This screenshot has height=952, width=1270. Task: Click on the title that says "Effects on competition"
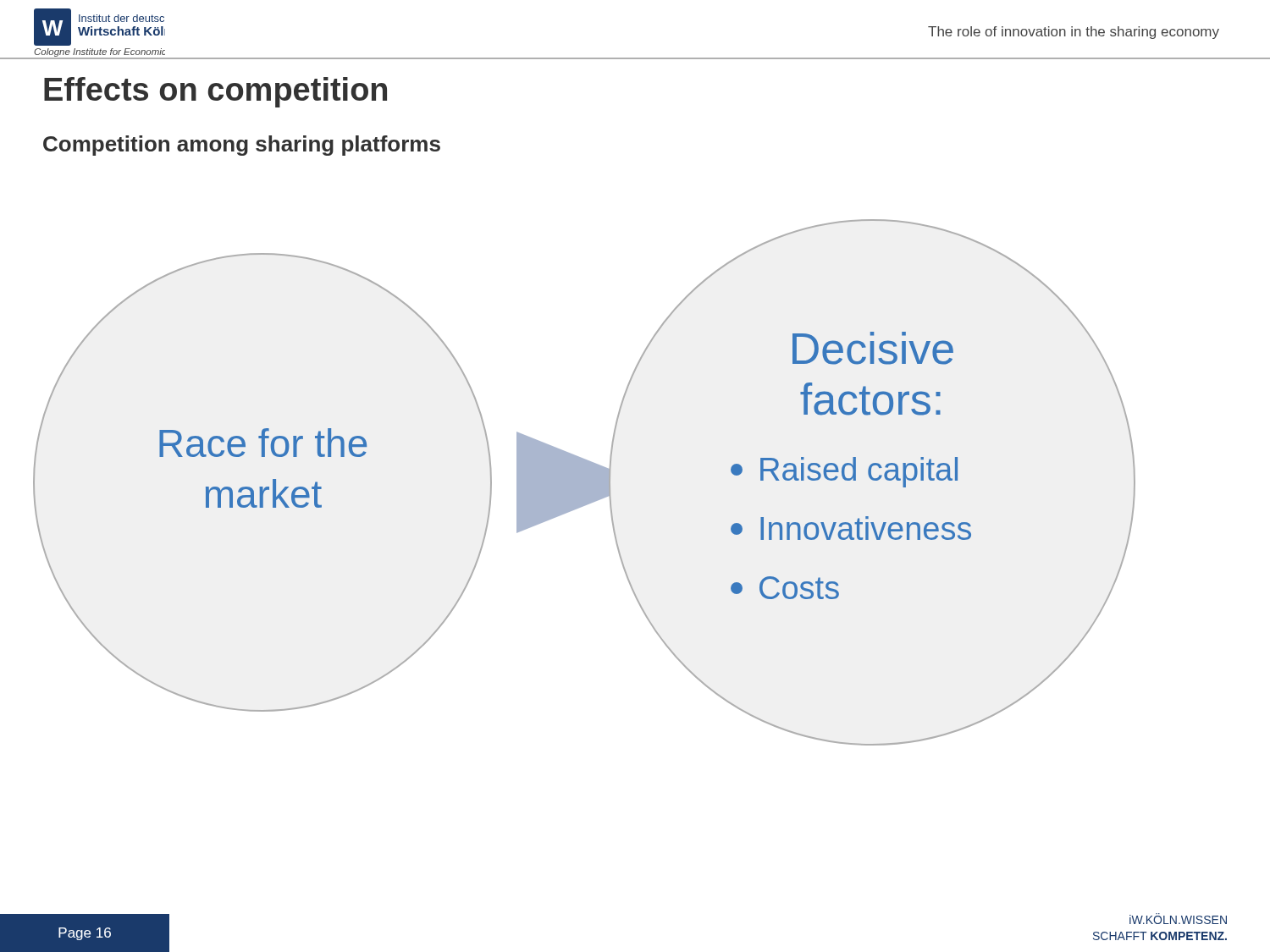pyautogui.click(x=216, y=90)
